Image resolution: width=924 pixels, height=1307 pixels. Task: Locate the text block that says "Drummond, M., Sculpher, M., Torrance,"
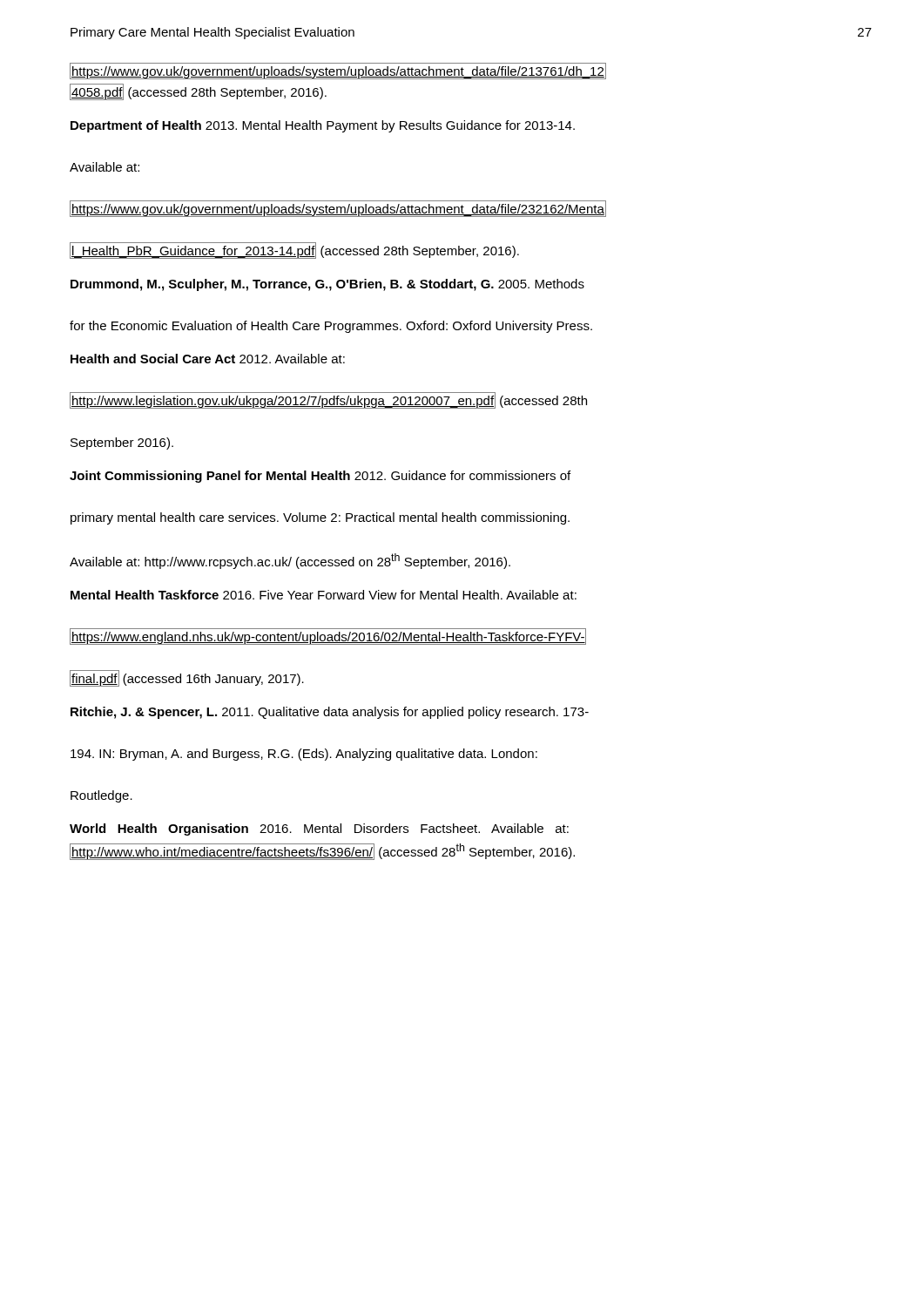click(327, 285)
